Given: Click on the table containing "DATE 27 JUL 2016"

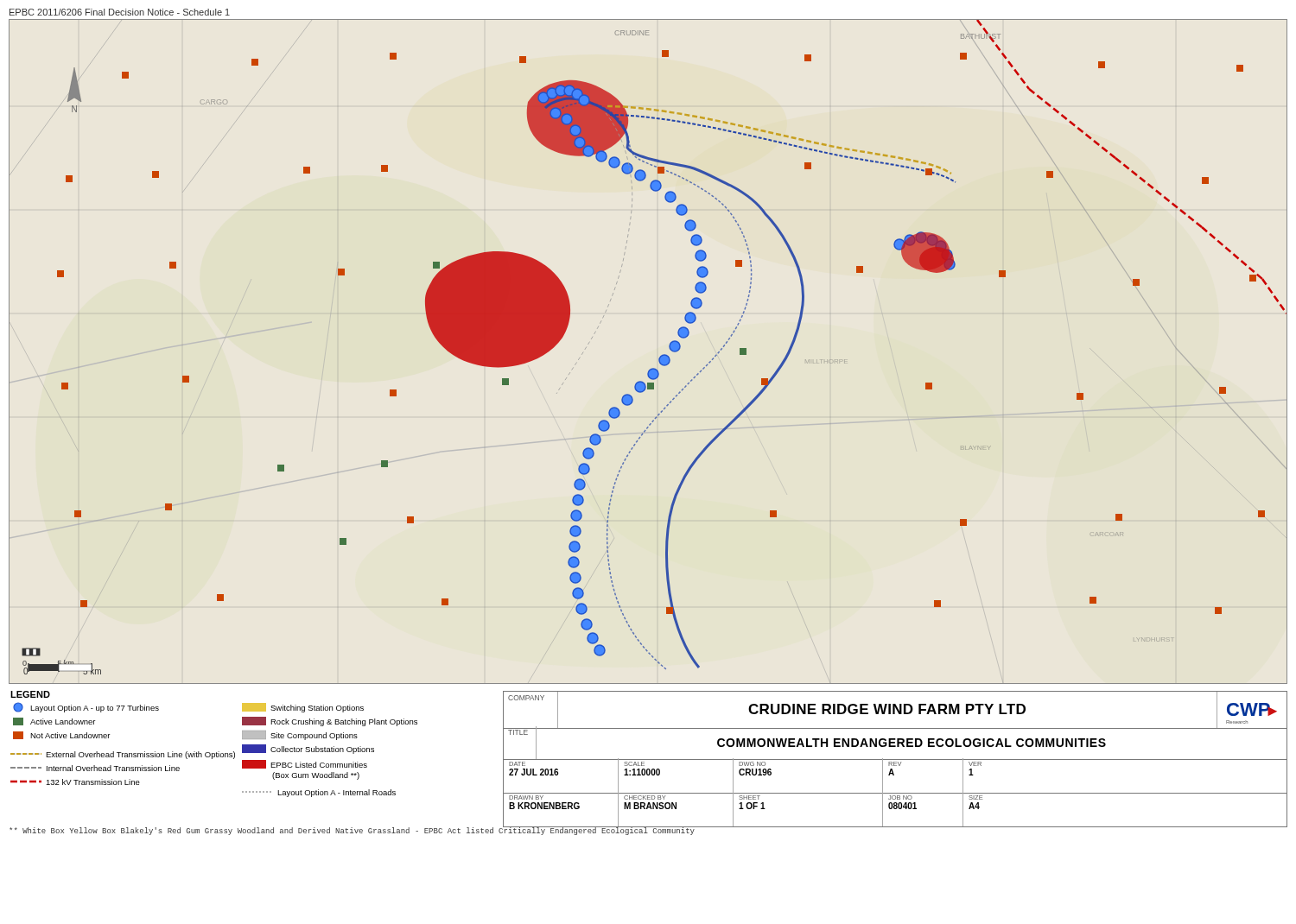Looking at the screenshot, I should point(561,775).
